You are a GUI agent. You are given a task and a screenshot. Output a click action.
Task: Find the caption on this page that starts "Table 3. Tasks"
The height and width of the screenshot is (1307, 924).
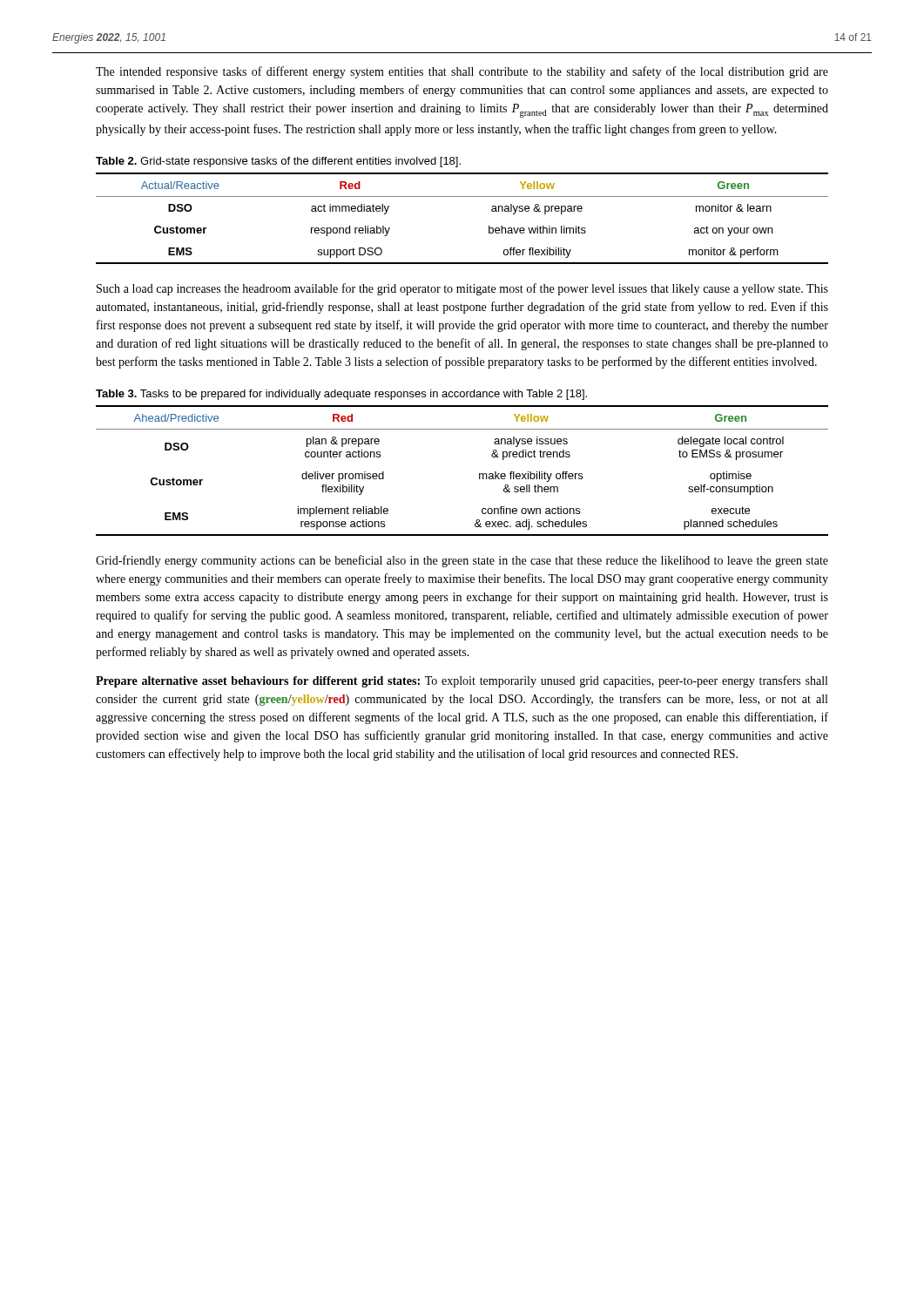click(x=342, y=393)
